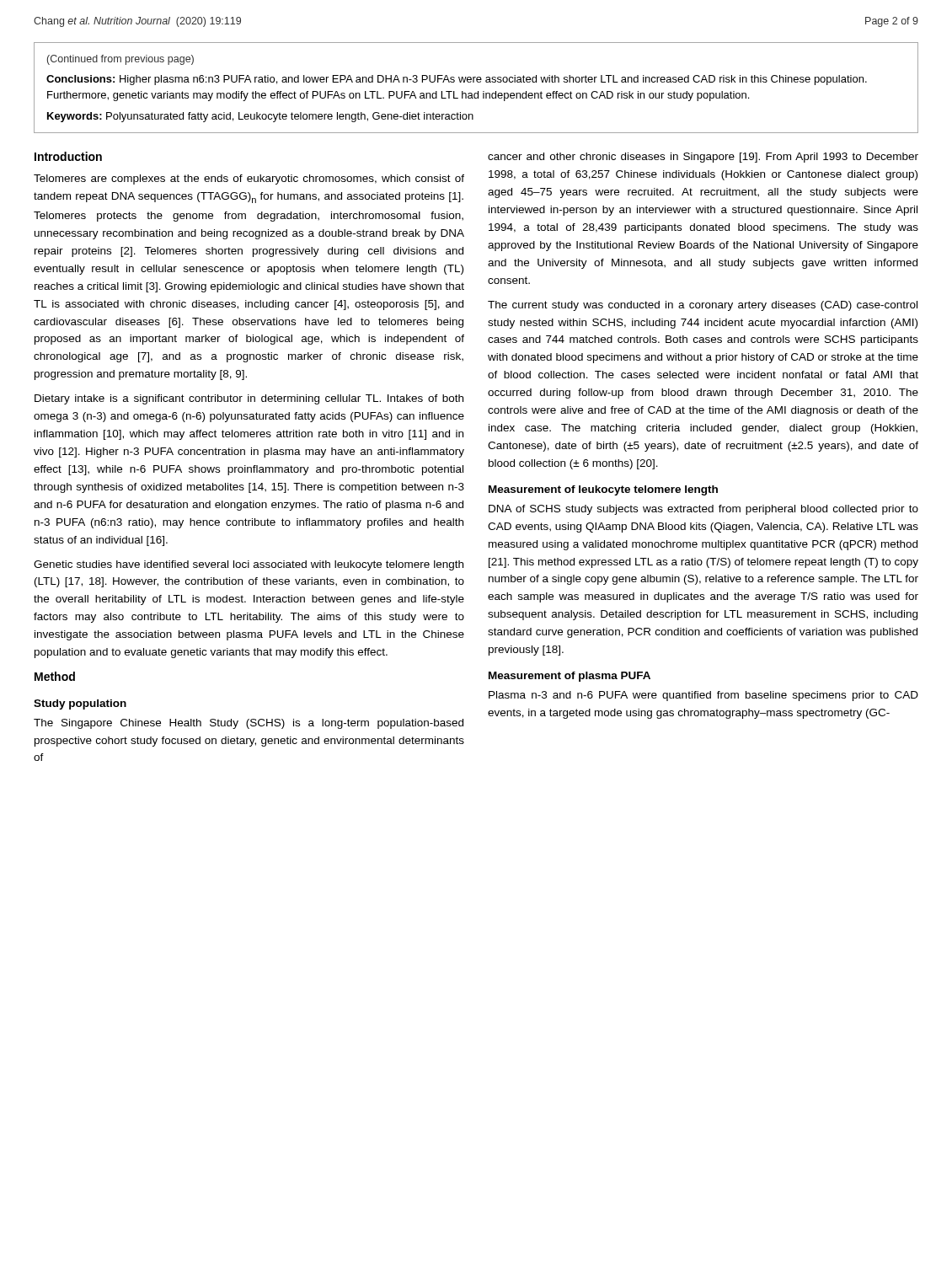Image resolution: width=952 pixels, height=1264 pixels.
Task: Click on the text block containing "Telomeres are complexes at the ends of"
Action: point(249,416)
